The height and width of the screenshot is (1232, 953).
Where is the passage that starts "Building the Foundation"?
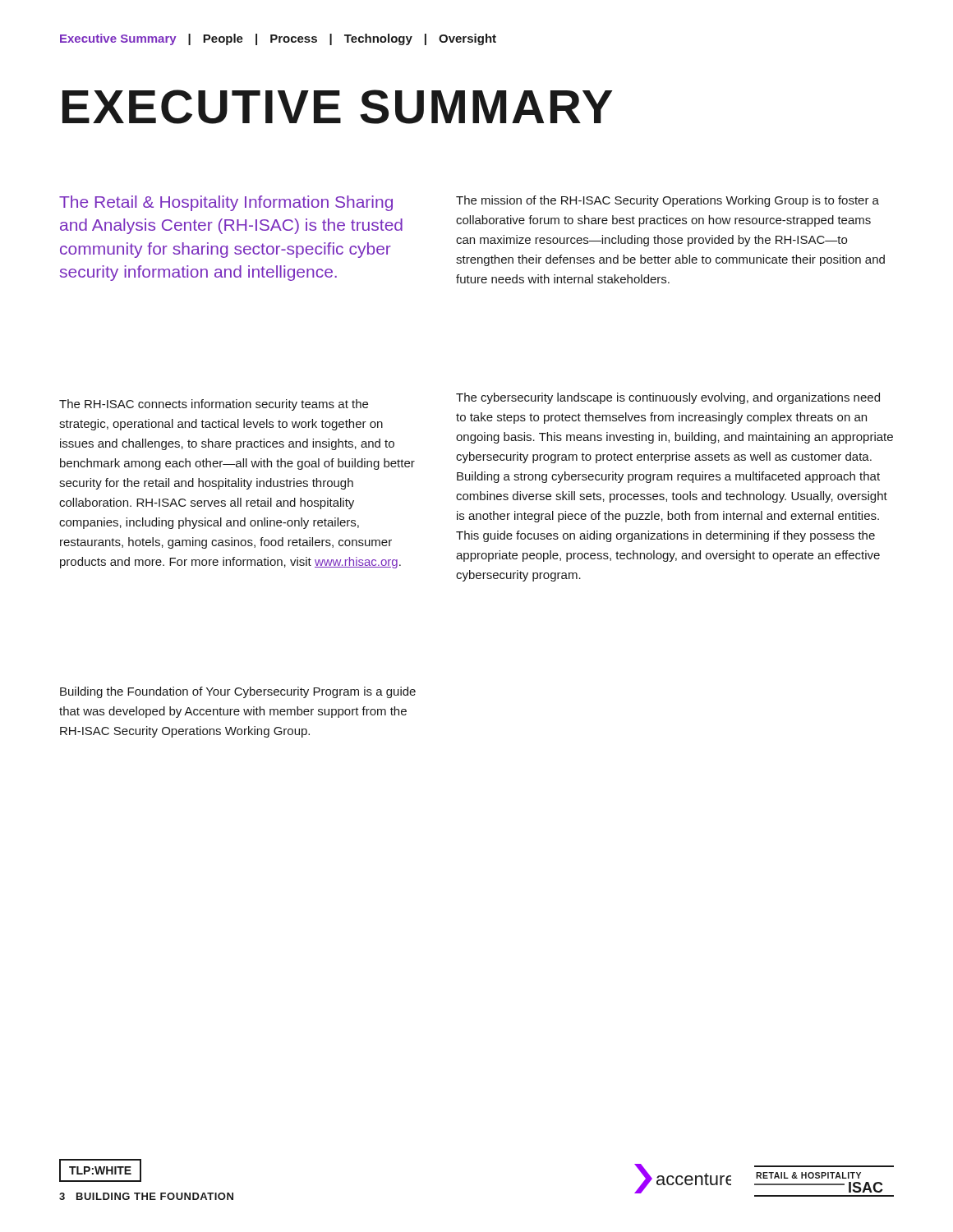[x=240, y=711]
